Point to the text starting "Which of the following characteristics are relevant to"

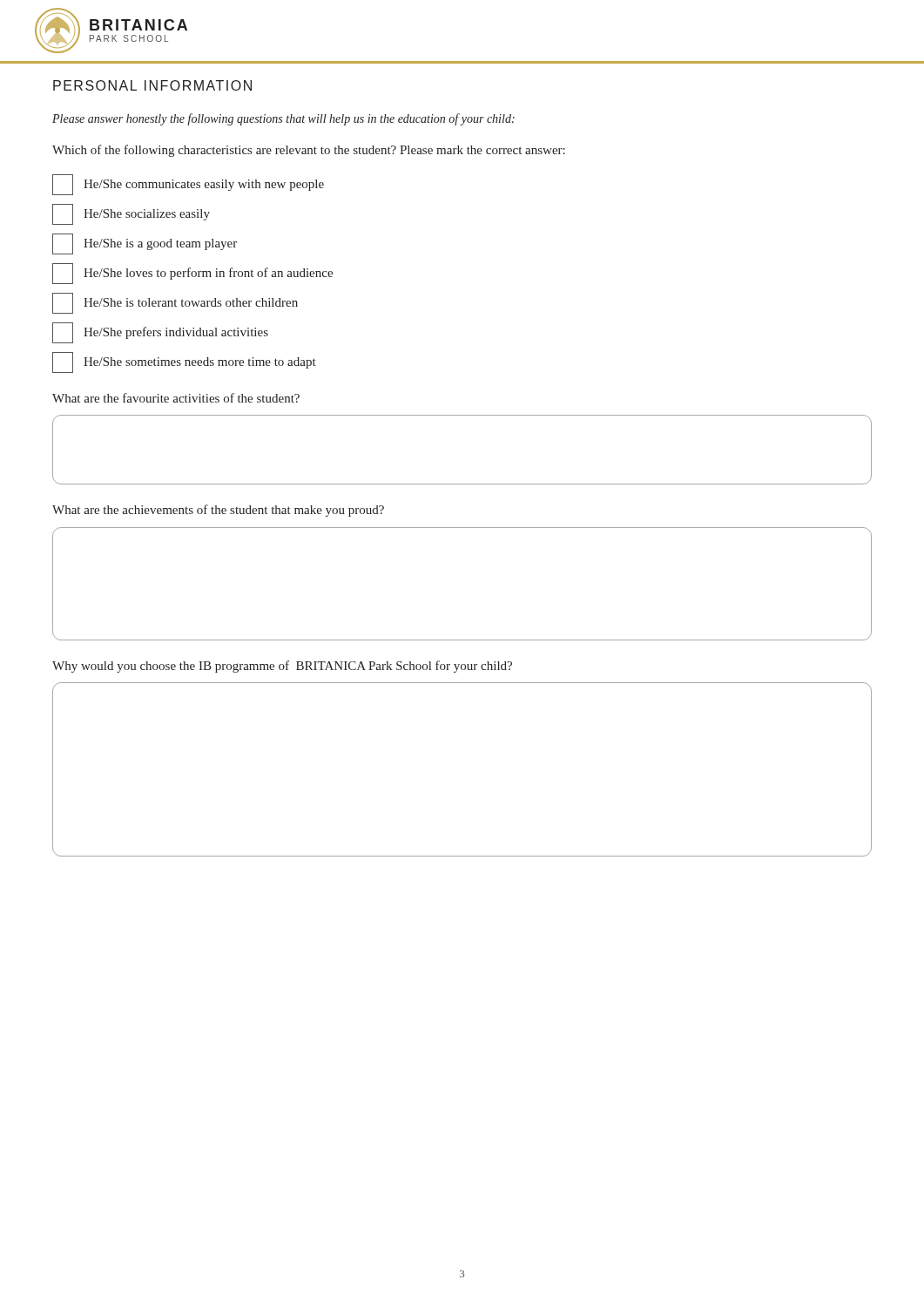[x=309, y=150]
